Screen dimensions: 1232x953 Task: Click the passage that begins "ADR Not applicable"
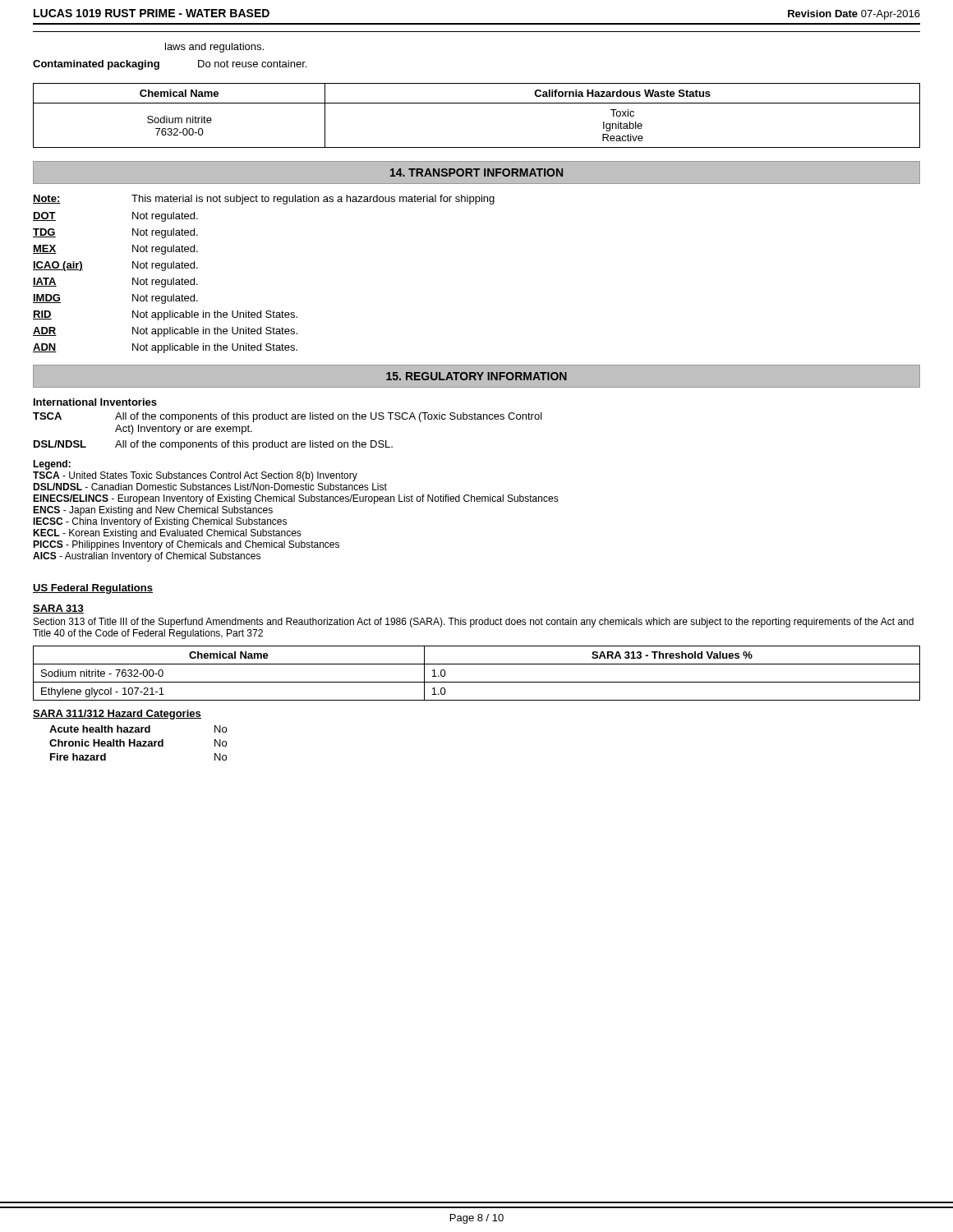pyautogui.click(x=165, y=332)
